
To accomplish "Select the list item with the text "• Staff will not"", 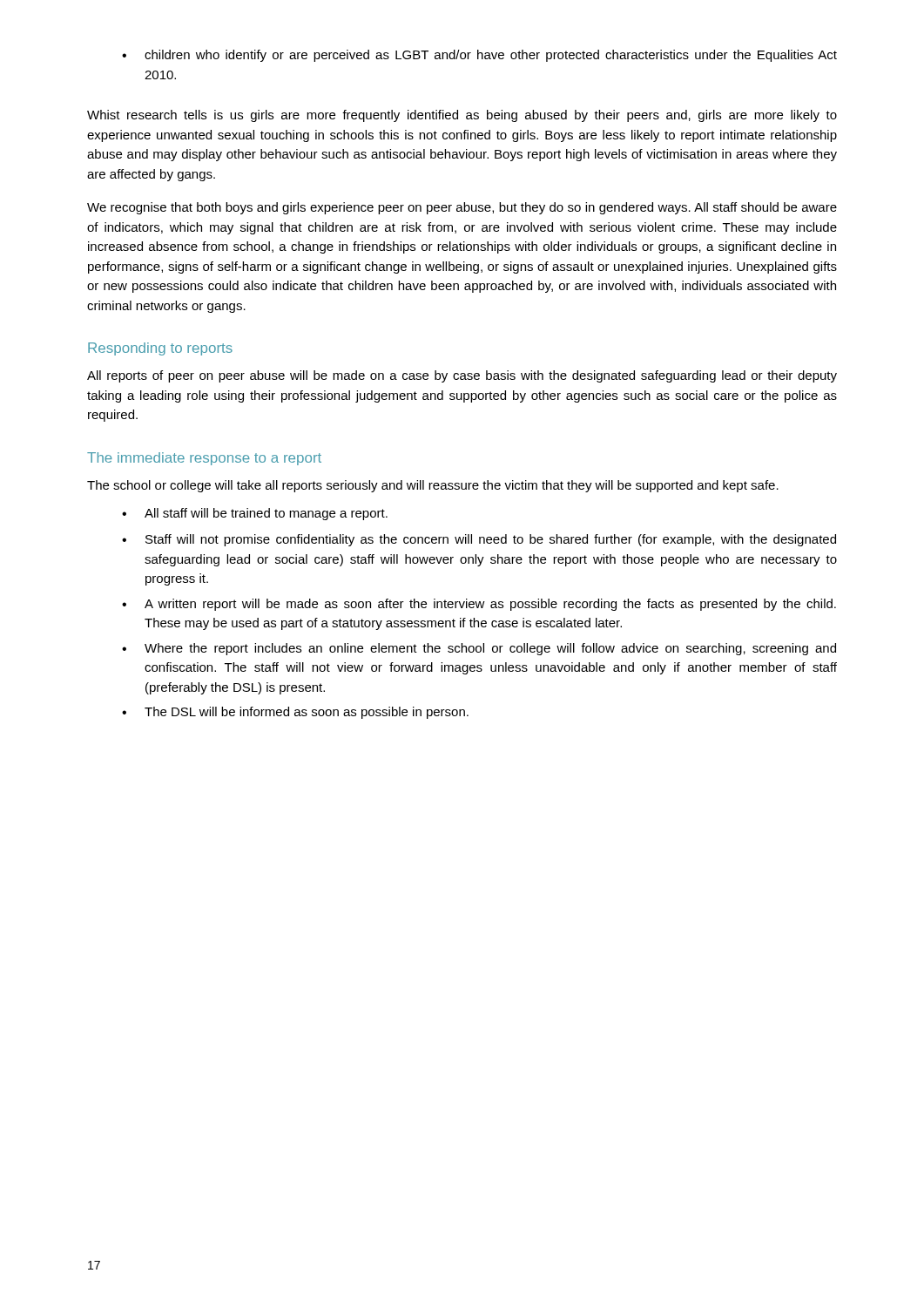I will point(479,559).
